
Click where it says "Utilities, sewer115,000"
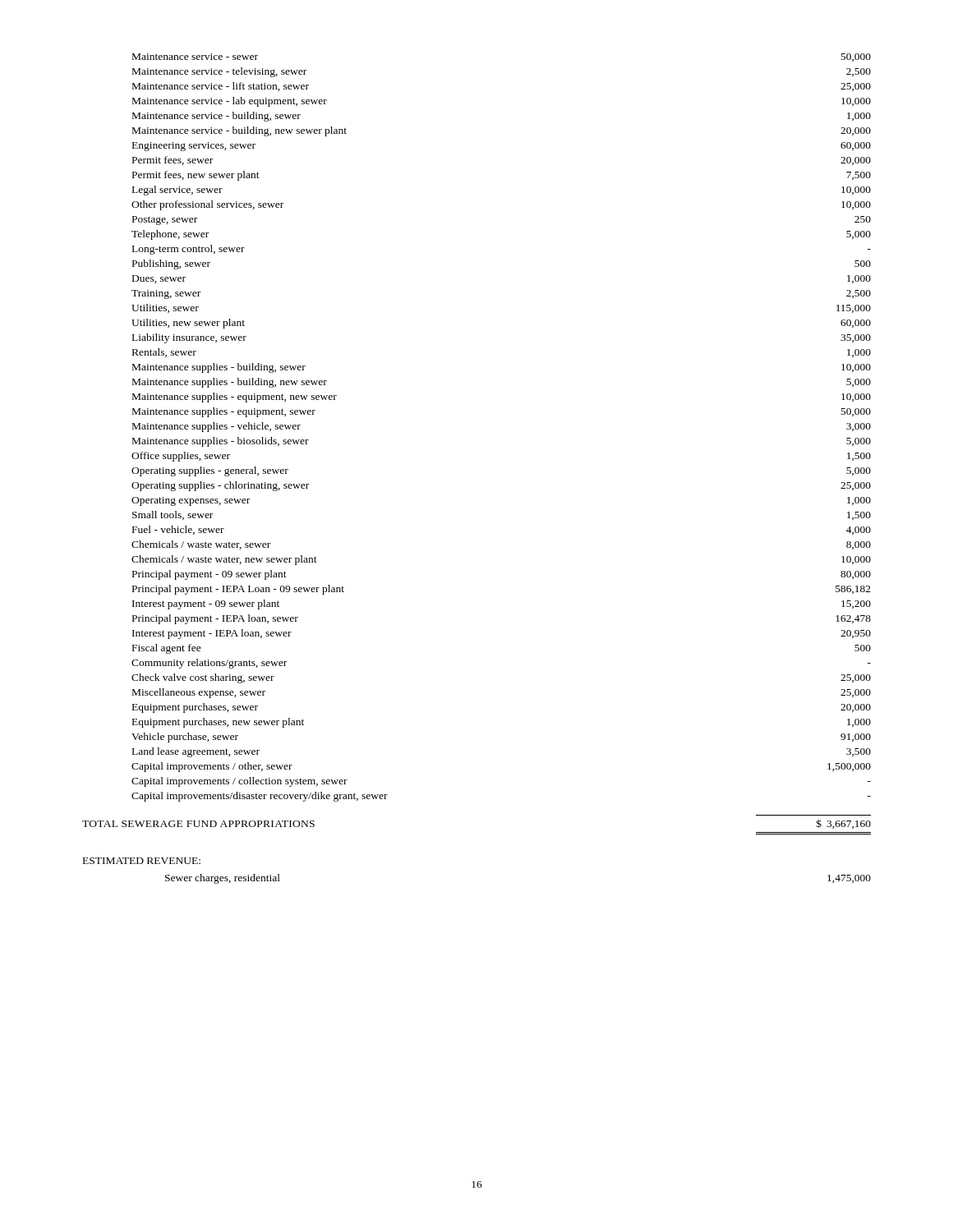pos(165,308)
